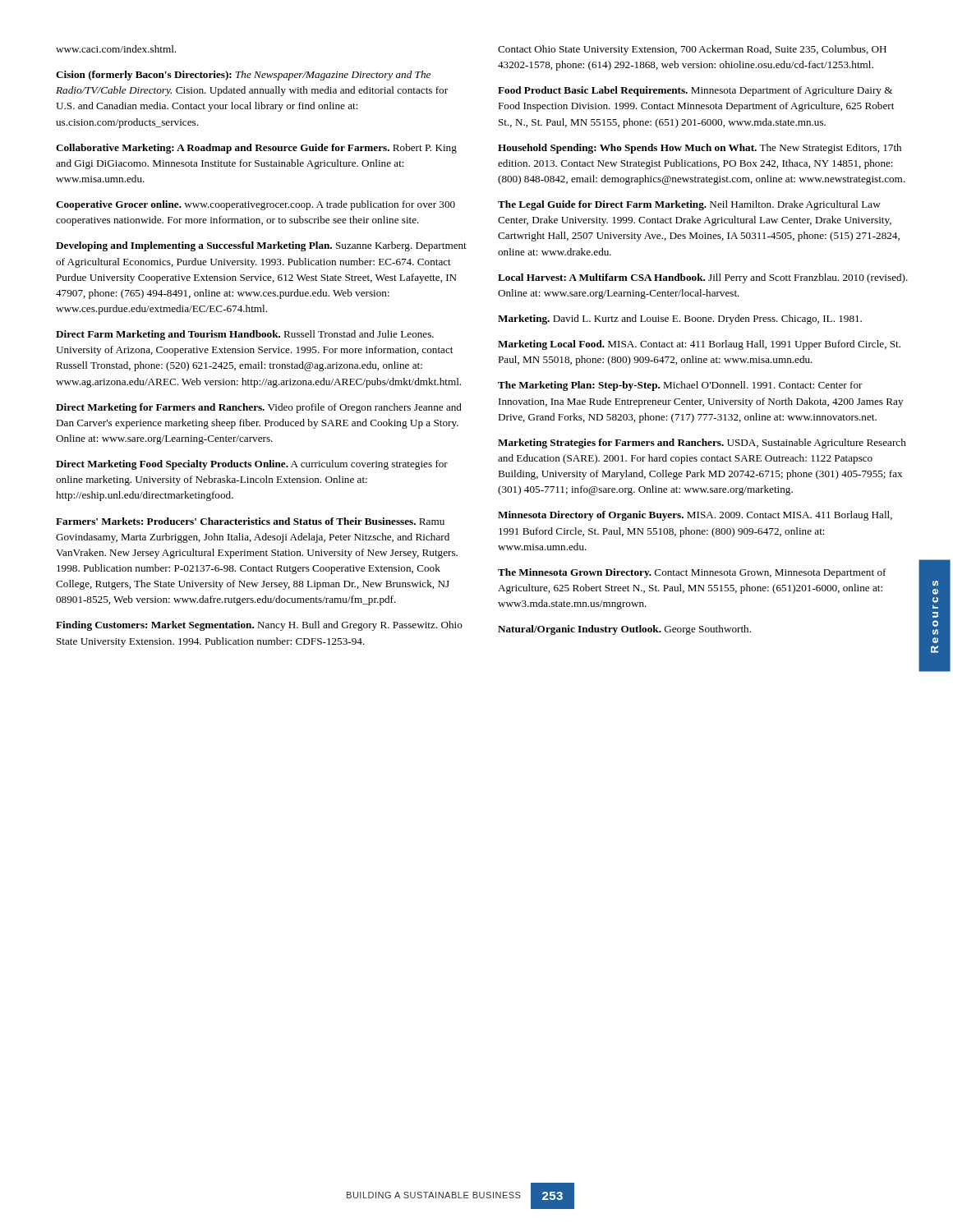The image size is (953, 1232).
Task: Locate the block of text that opens with "Contact Ohio State University Extension, 700 Ackerman"
Action: point(704,57)
